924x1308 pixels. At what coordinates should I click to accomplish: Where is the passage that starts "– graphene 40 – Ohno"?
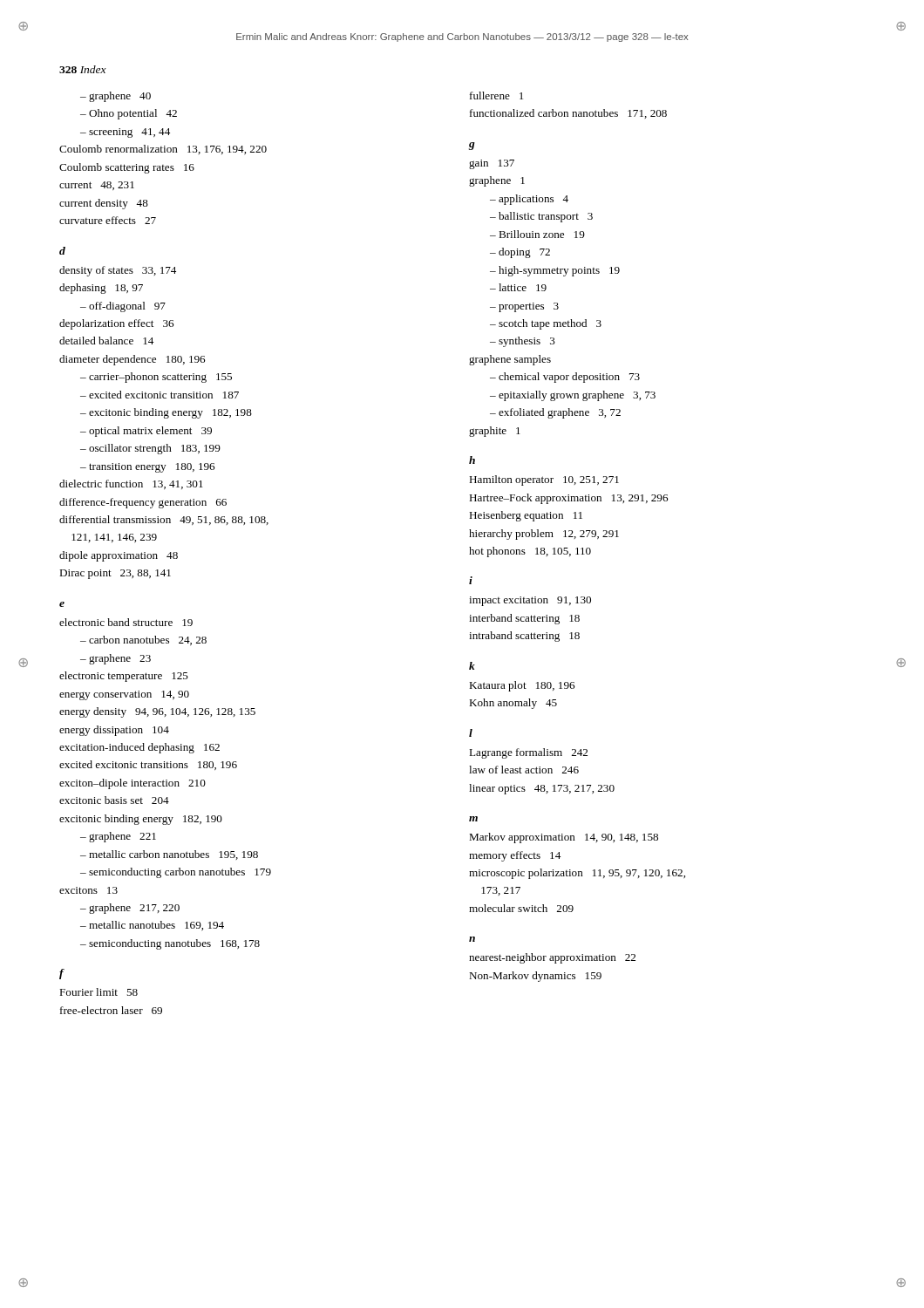coord(251,157)
